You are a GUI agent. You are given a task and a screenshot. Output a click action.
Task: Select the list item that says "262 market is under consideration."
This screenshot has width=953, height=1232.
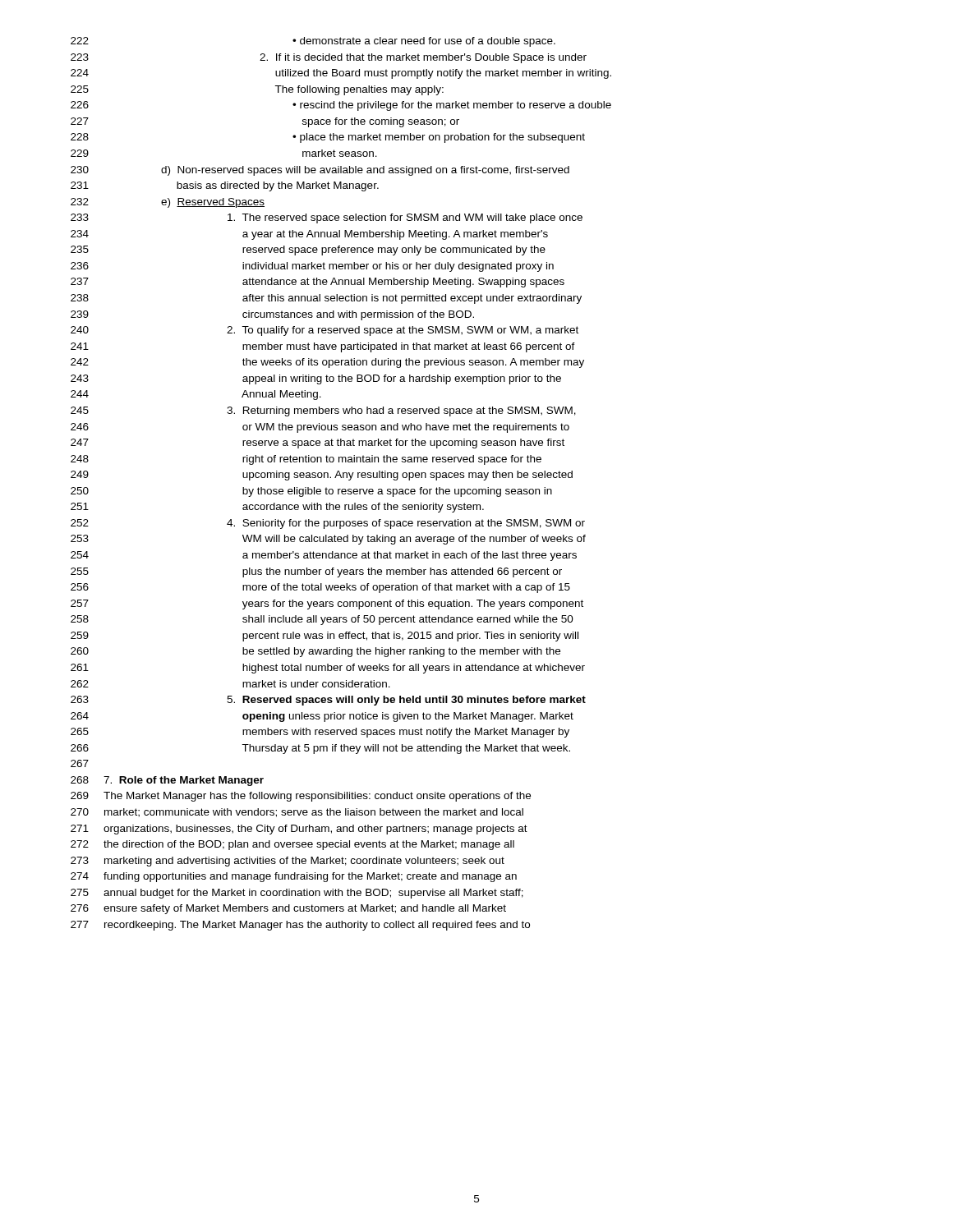click(x=476, y=684)
